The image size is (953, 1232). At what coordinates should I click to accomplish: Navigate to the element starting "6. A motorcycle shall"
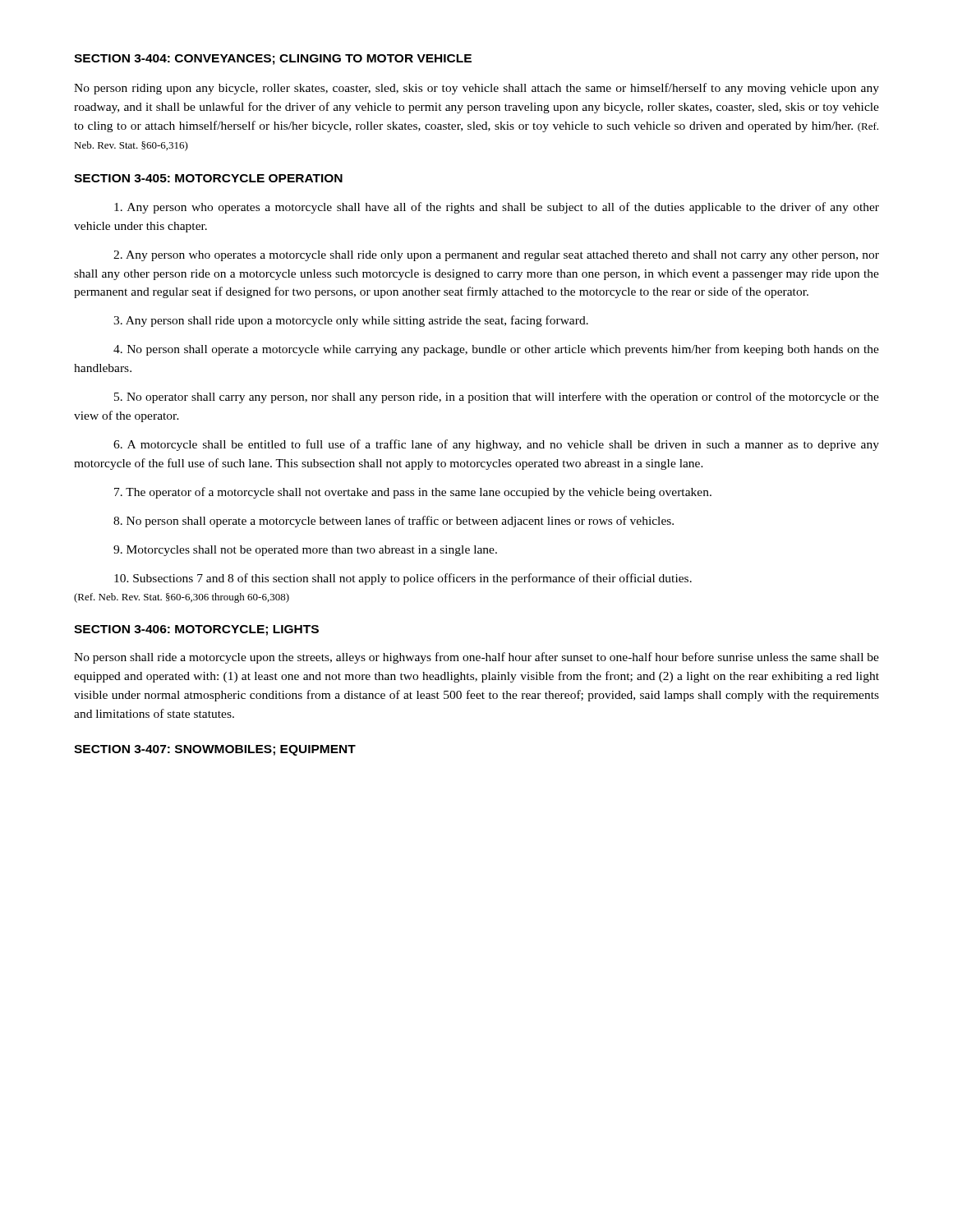pyautogui.click(x=476, y=453)
